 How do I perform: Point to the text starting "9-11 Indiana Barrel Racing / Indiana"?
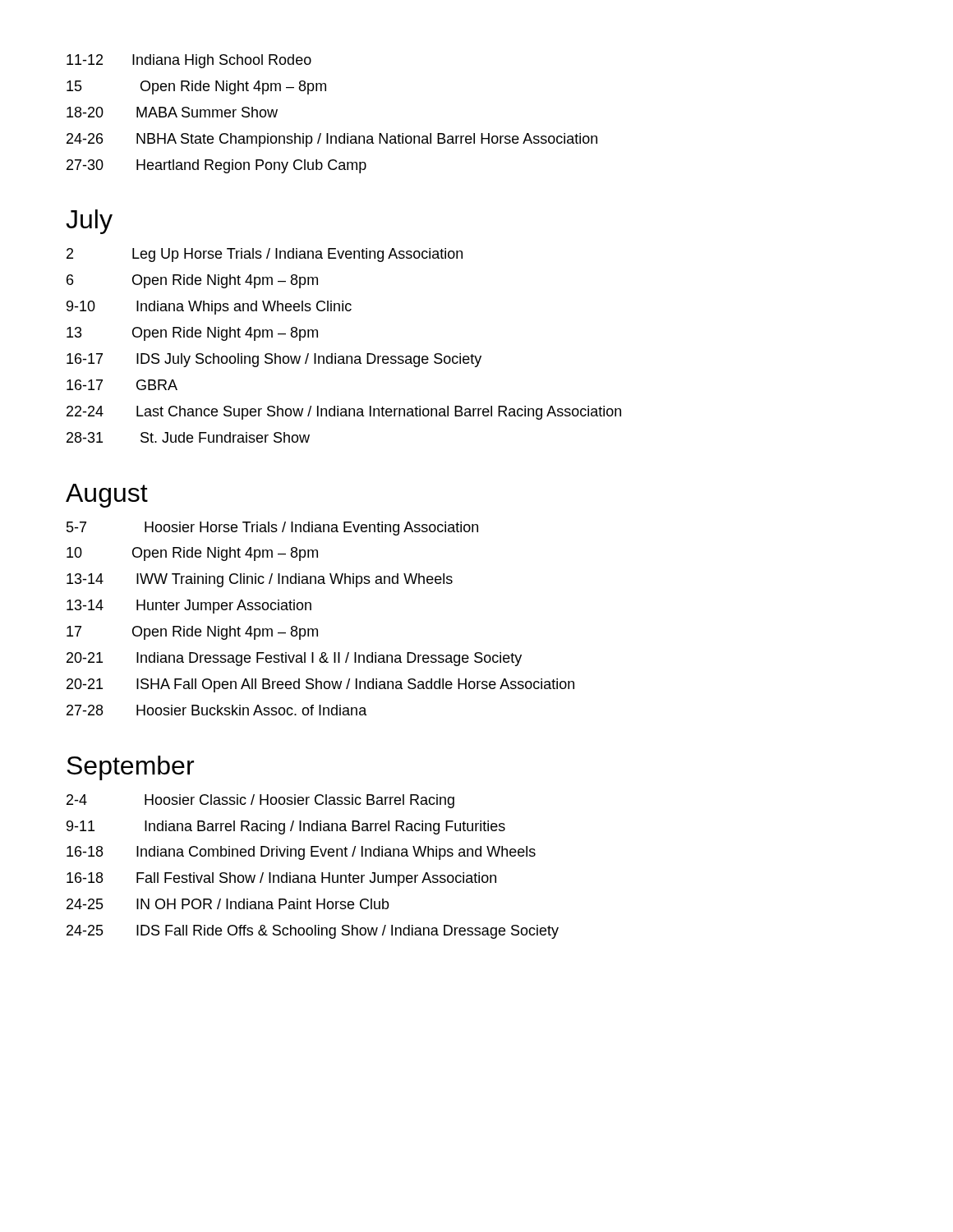click(x=476, y=827)
